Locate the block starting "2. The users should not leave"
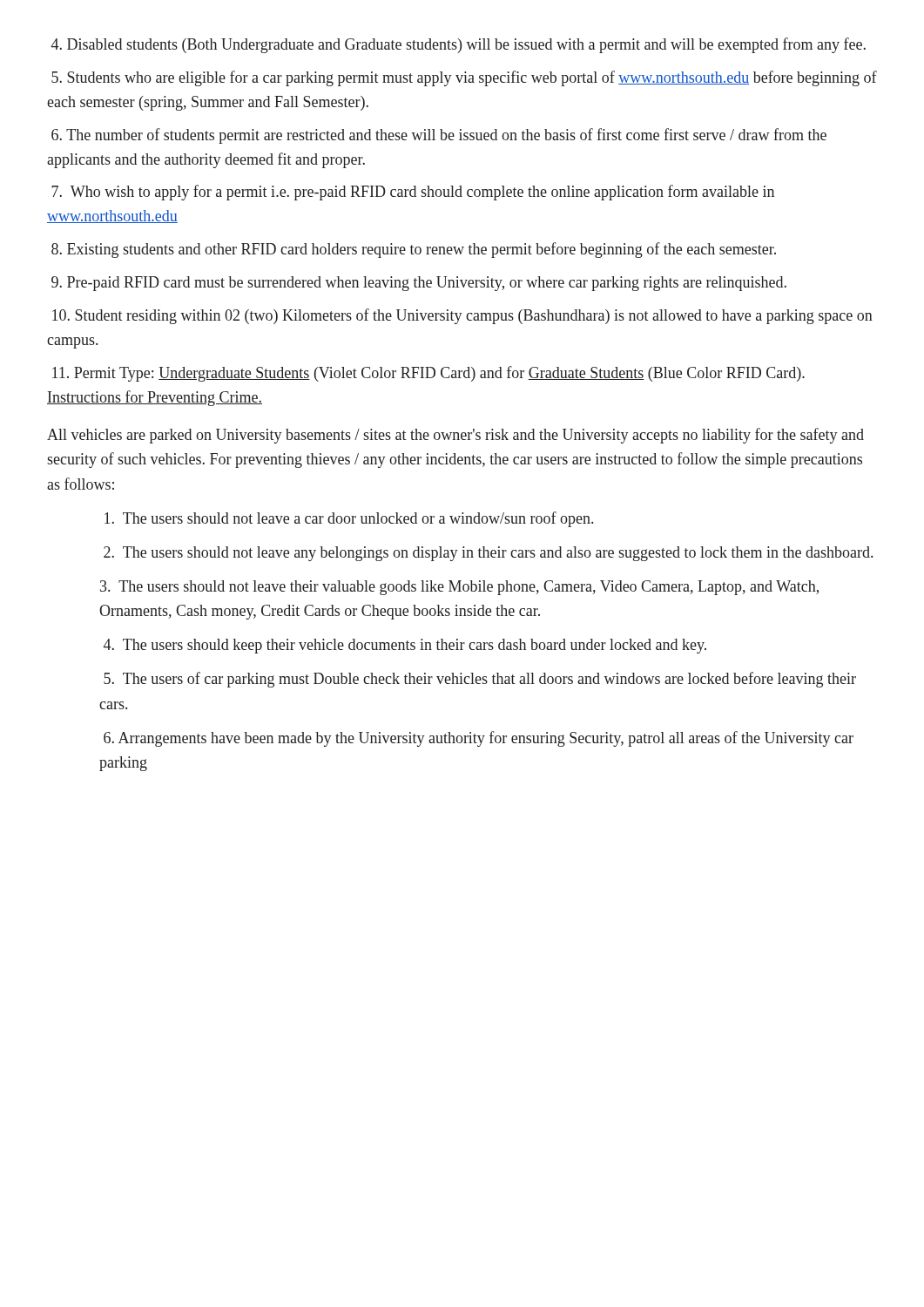This screenshot has width=924, height=1307. pyautogui.click(x=487, y=552)
